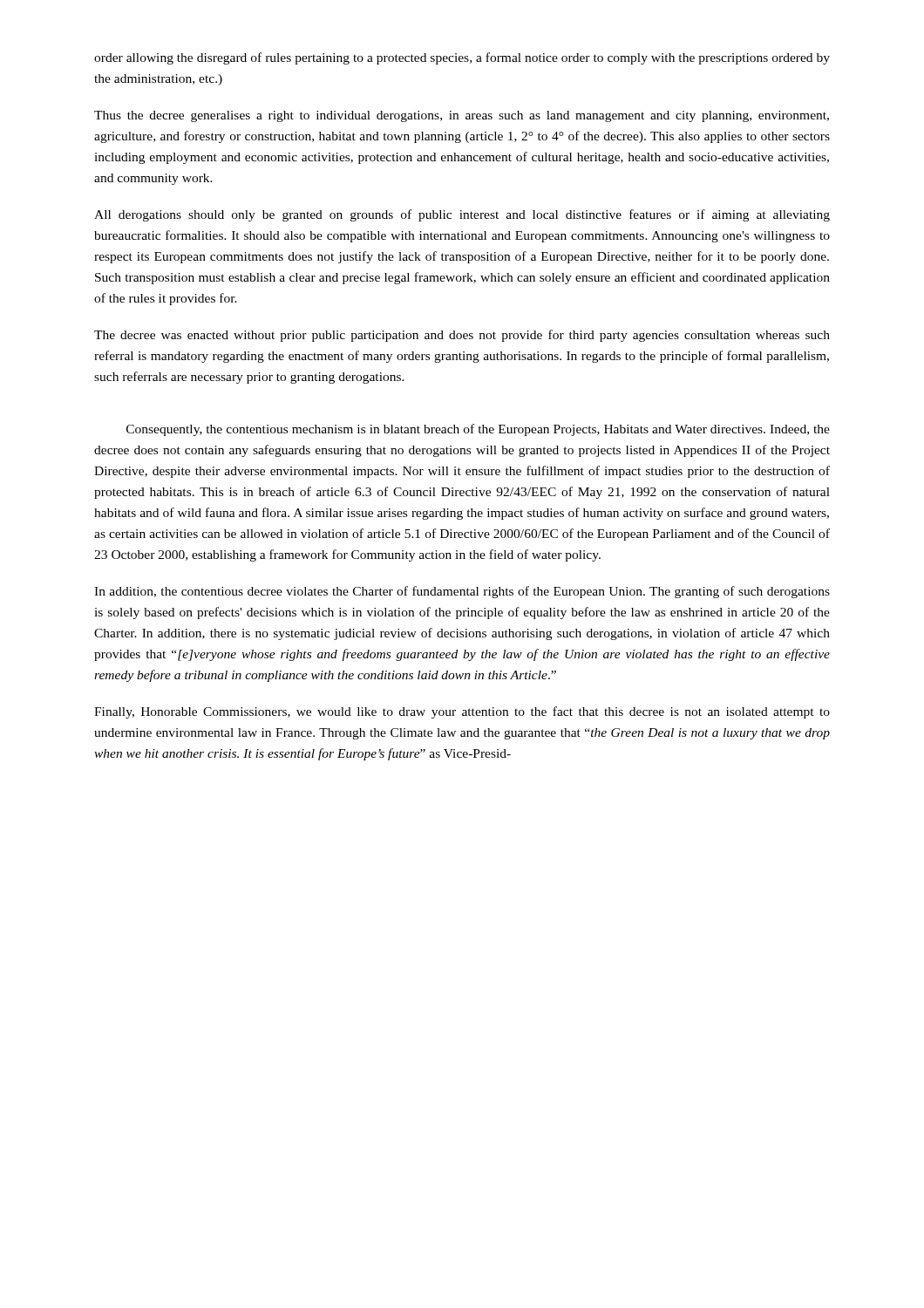
Task: Select the text block containing "All derogations should only be granted"
Action: pyautogui.click(x=462, y=256)
